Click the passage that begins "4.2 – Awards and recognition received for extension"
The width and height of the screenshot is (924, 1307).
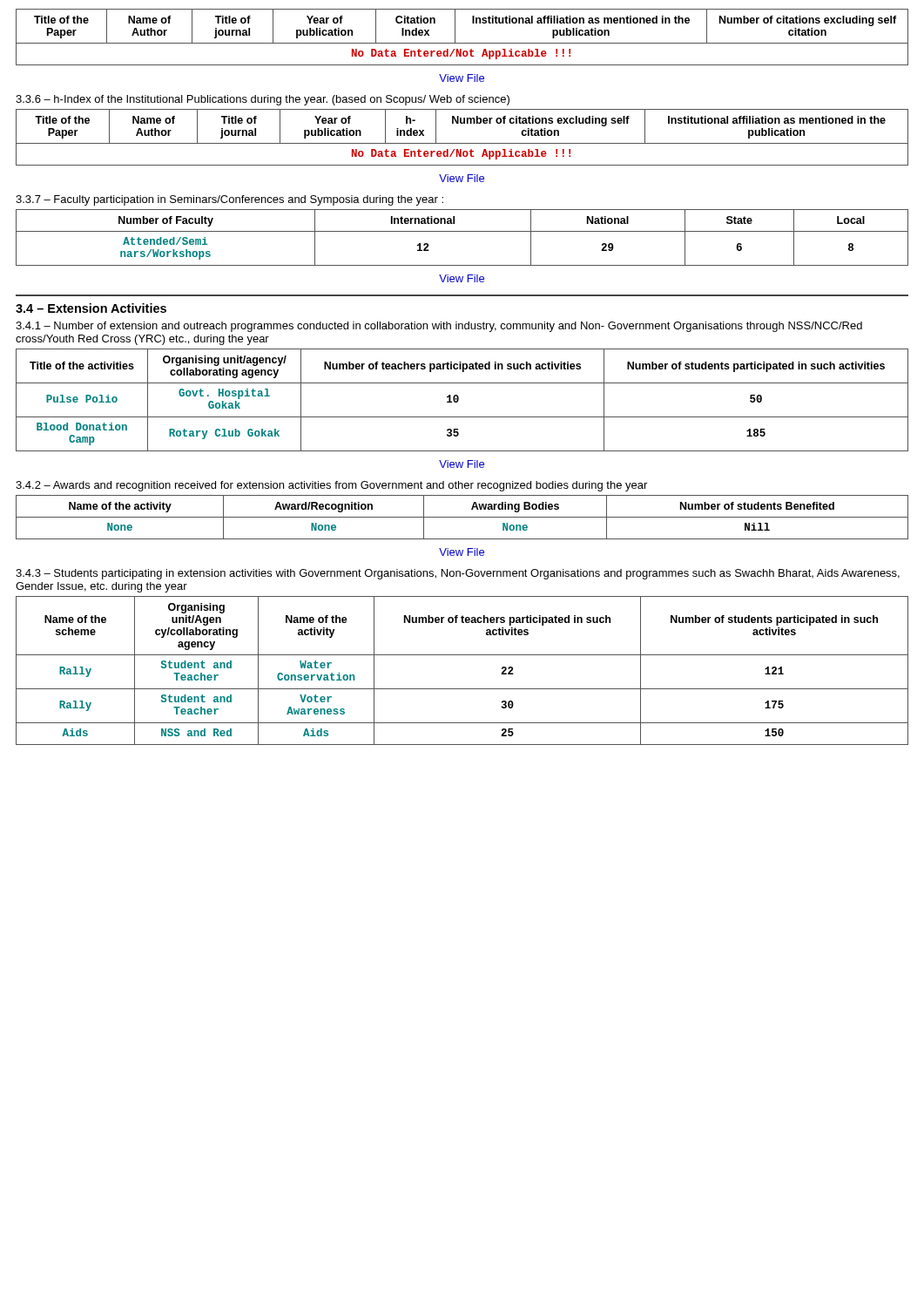[332, 485]
